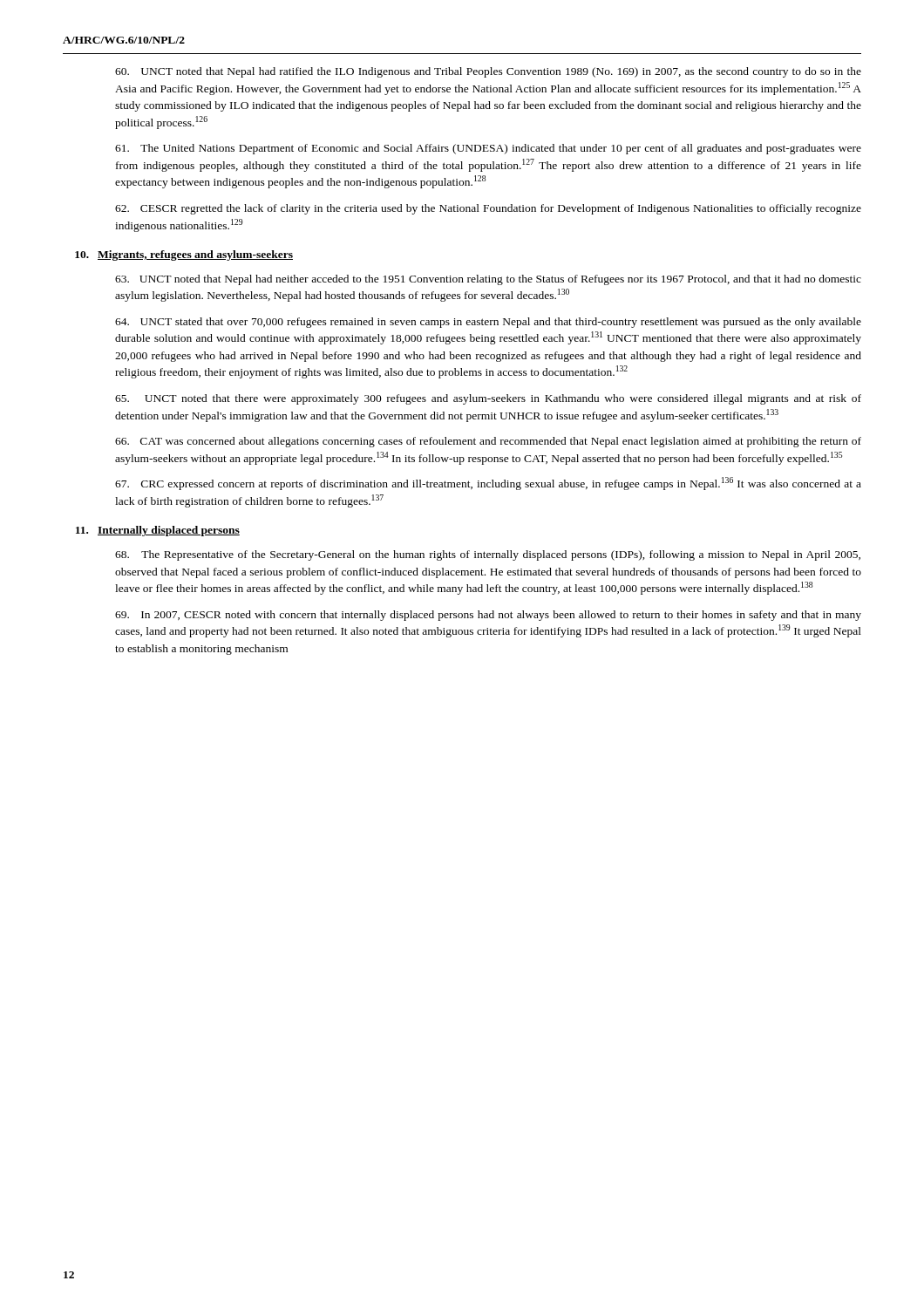924x1308 pixels.
Task: Find the passage starting "10. Migrants, refugees and asylum-seekers"
Action: [178, 254]
